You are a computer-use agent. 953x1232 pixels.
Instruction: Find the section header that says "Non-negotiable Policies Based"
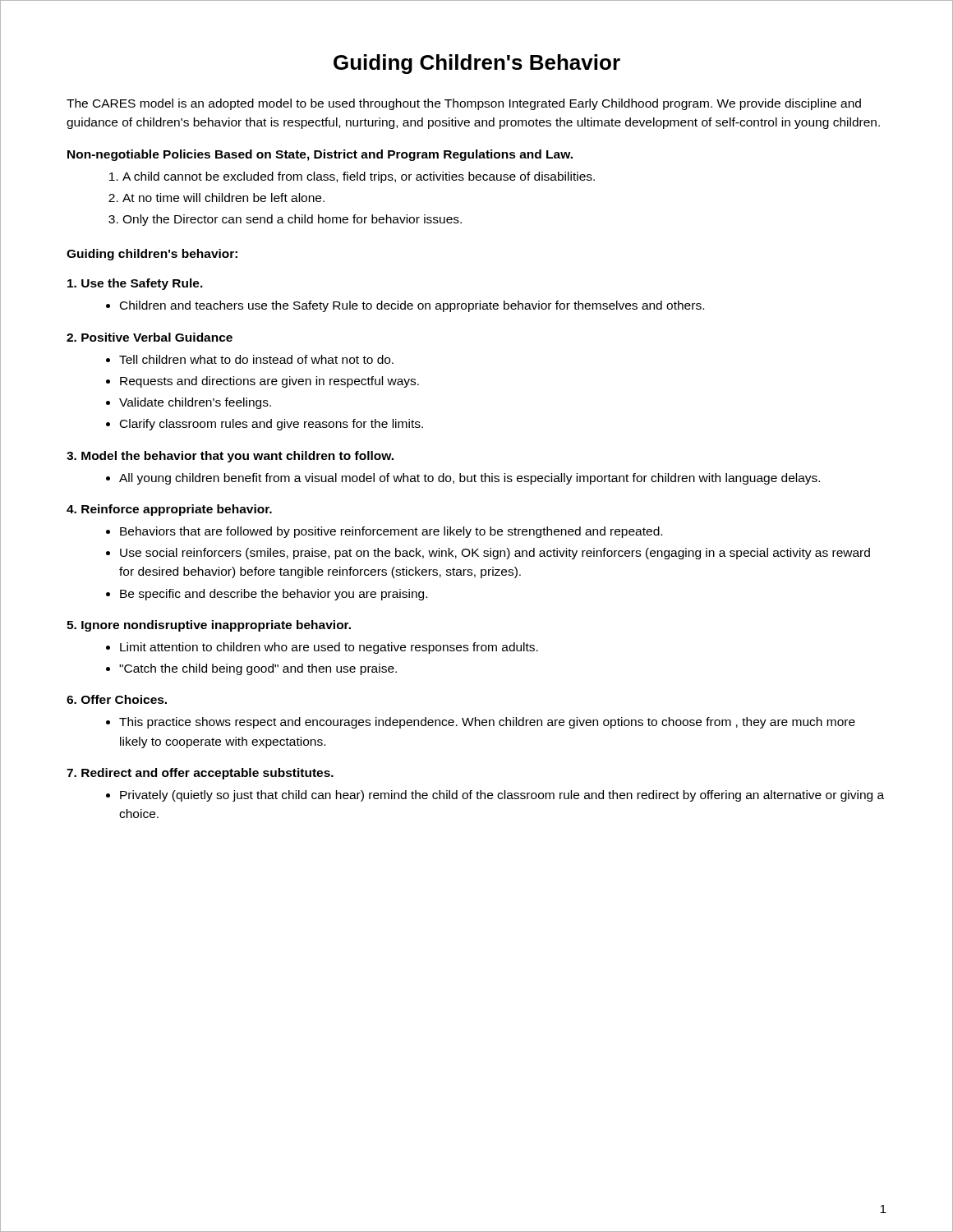point(320,154)
